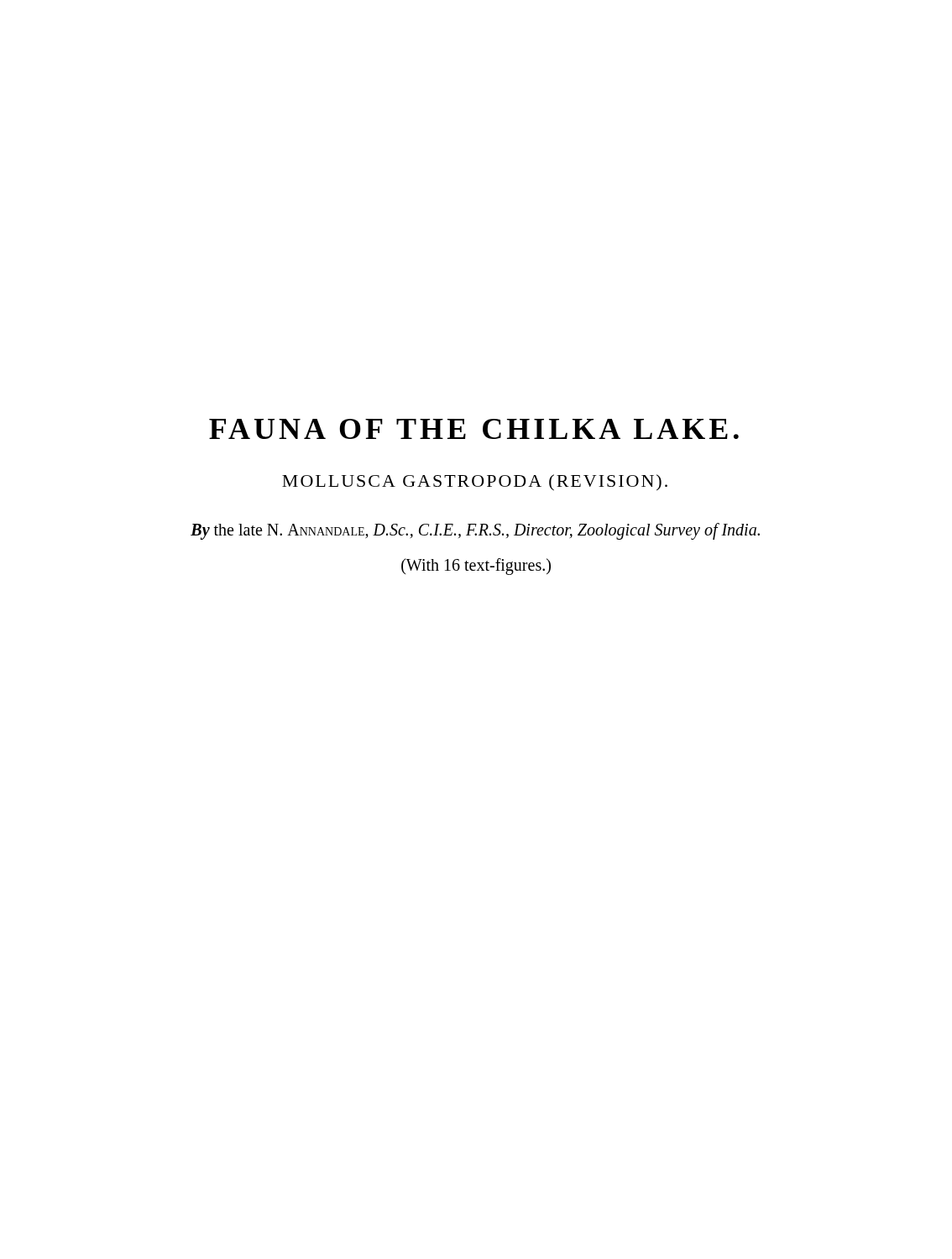Where is the title that starts "FAUNA OF THE CHILKA"?
The image size is (952, 1259).
476,429
